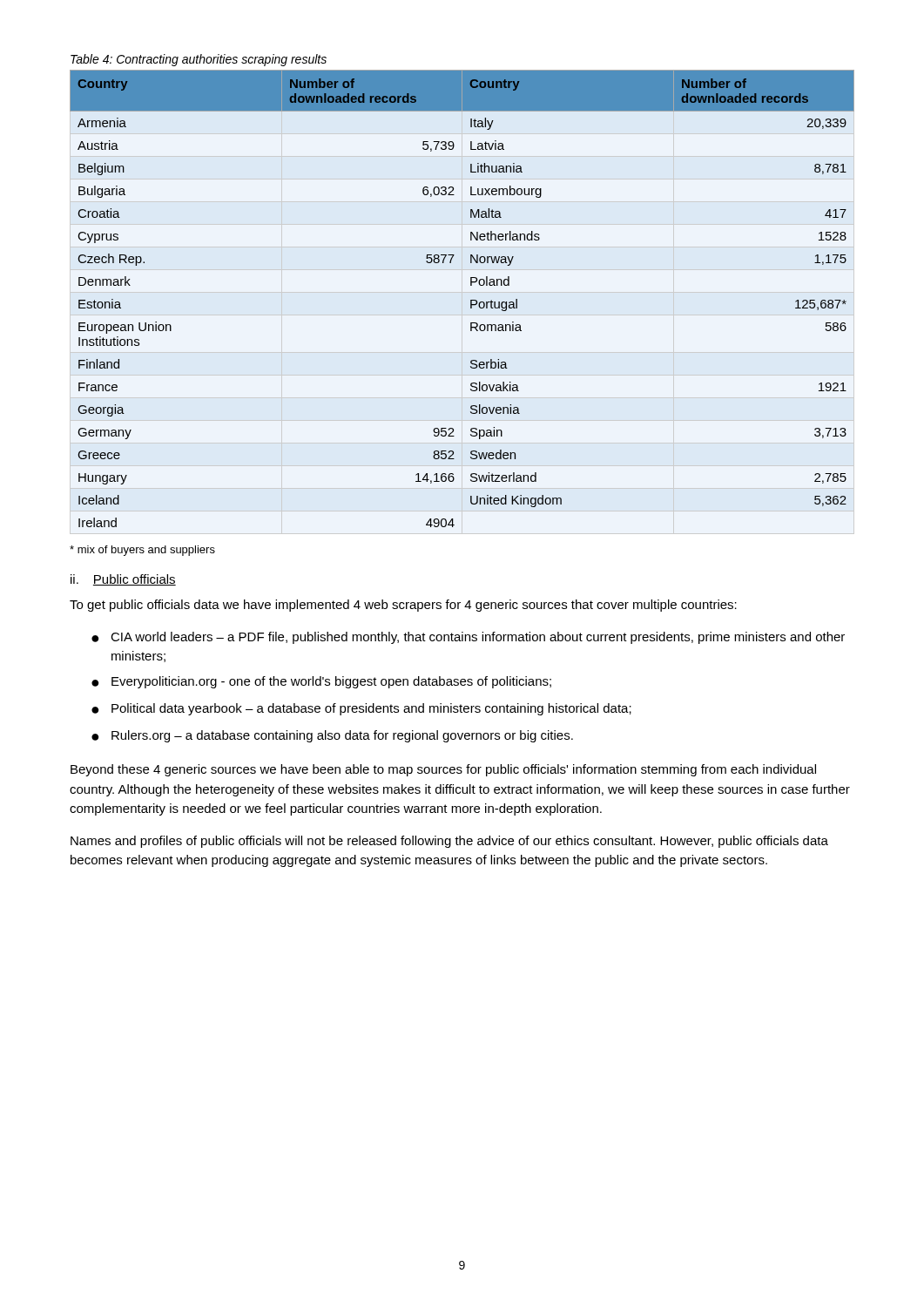Viewport: 924px width, 1307px height.
Task: Find the passage starting "To get public officials data we have implemented"
Action: (x=404, y=604)
